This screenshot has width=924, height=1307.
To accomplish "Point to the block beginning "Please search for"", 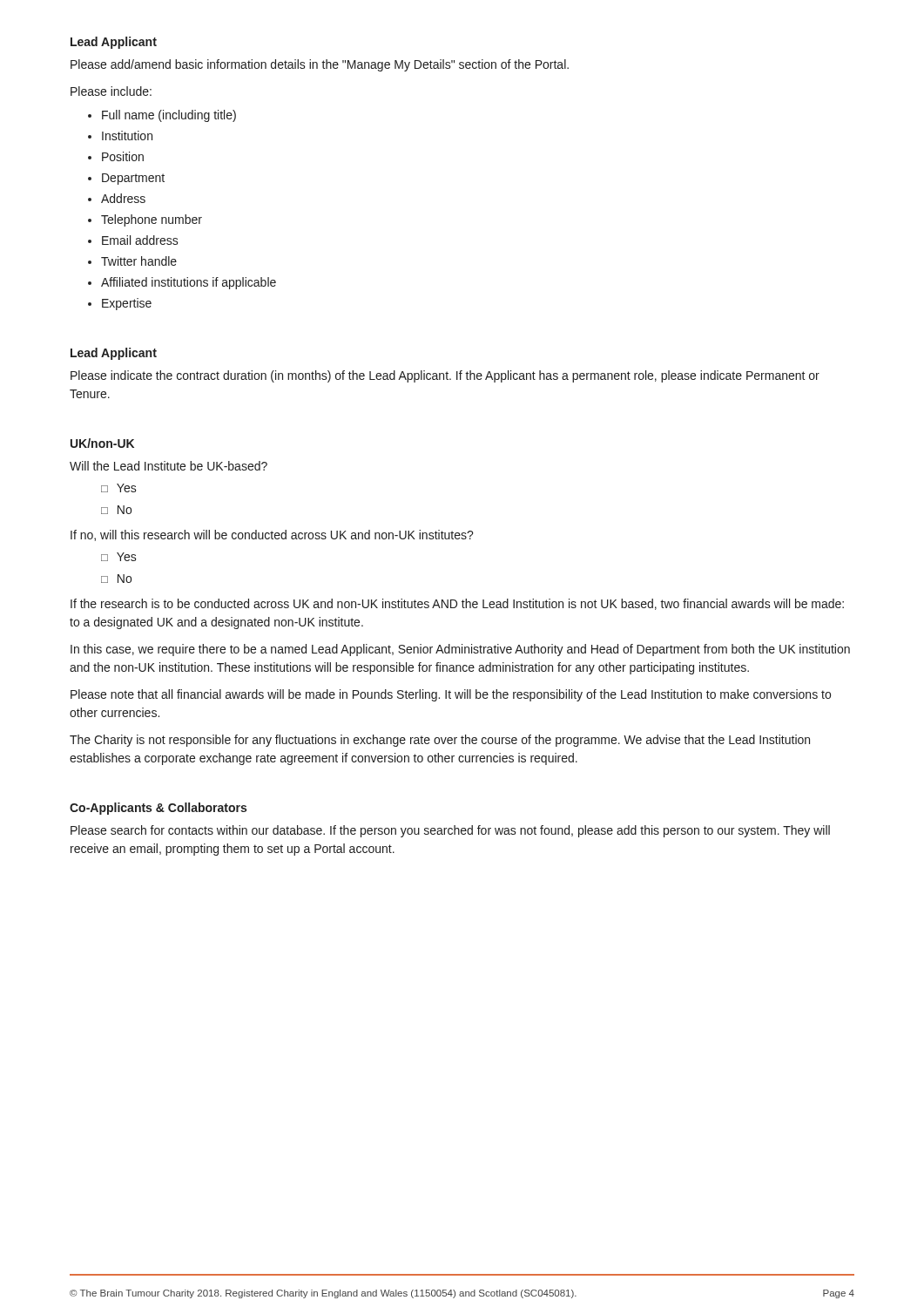I will coord(450,840).
